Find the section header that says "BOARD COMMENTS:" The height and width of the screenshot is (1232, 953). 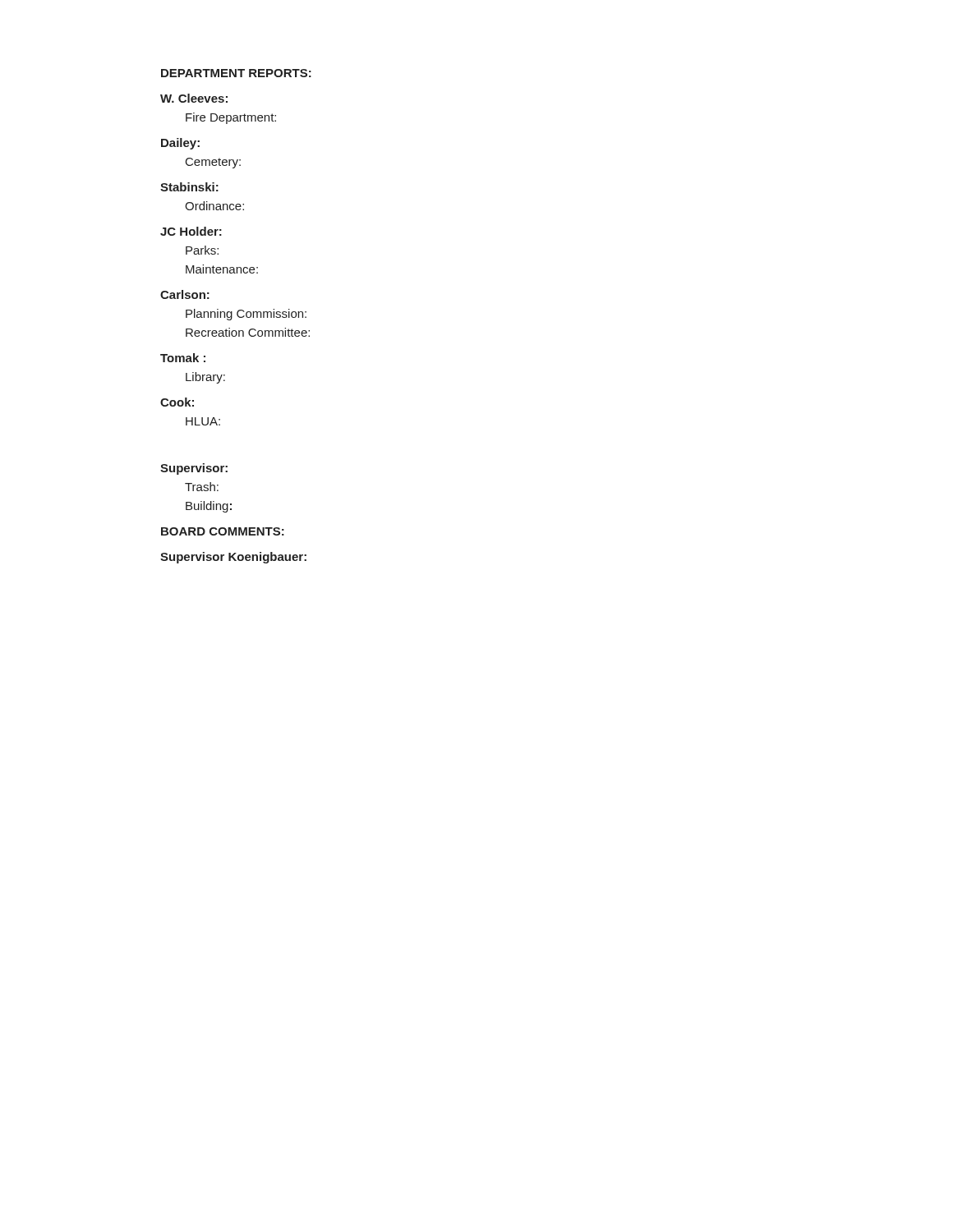point(222,531)
